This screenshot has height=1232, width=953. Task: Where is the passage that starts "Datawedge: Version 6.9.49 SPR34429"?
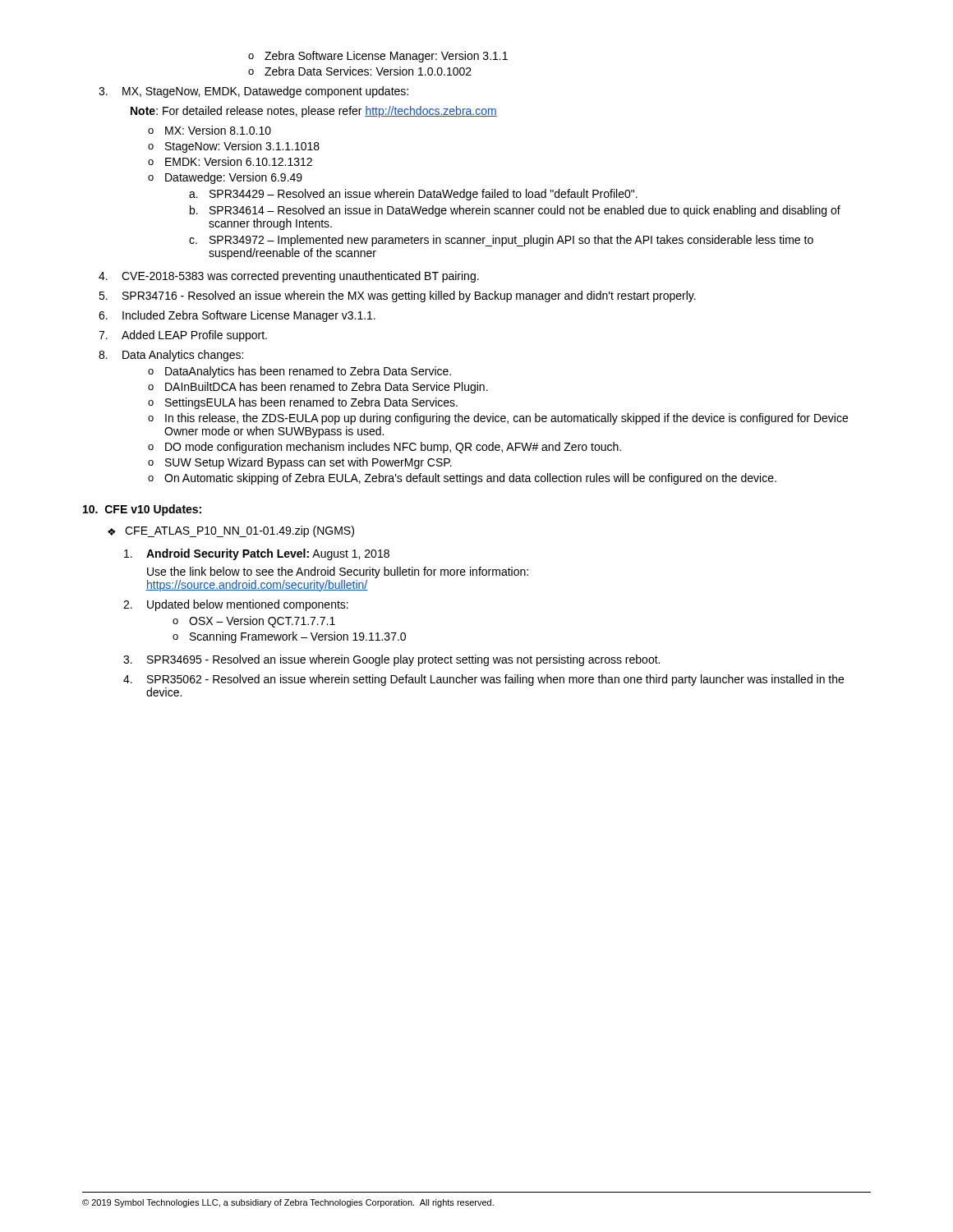pos(518,215)
